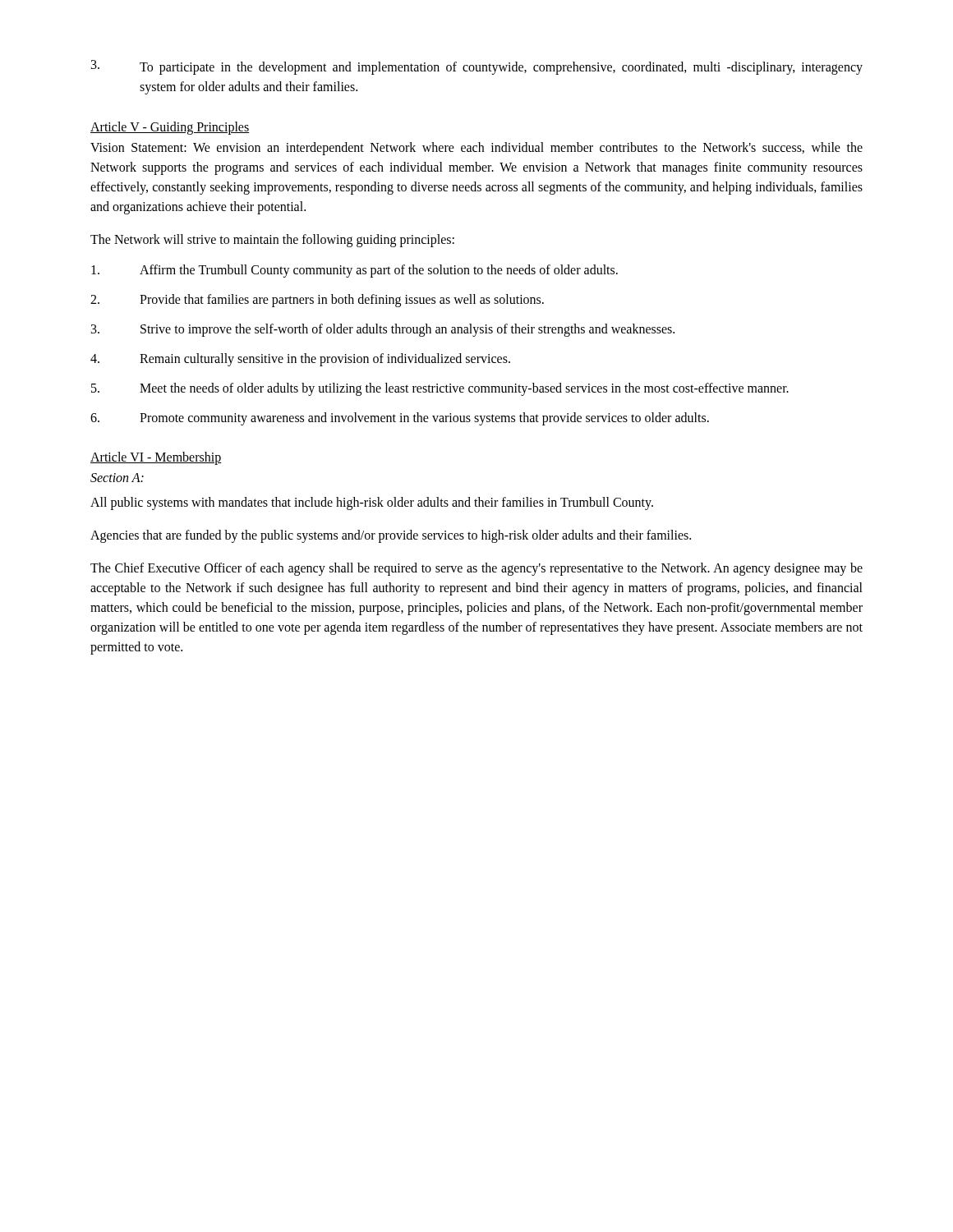Locate the text block with the text "The Chief Executive Officer of each agency"
The width and height of the screenshot is (953, 1232).
[476, 608]
